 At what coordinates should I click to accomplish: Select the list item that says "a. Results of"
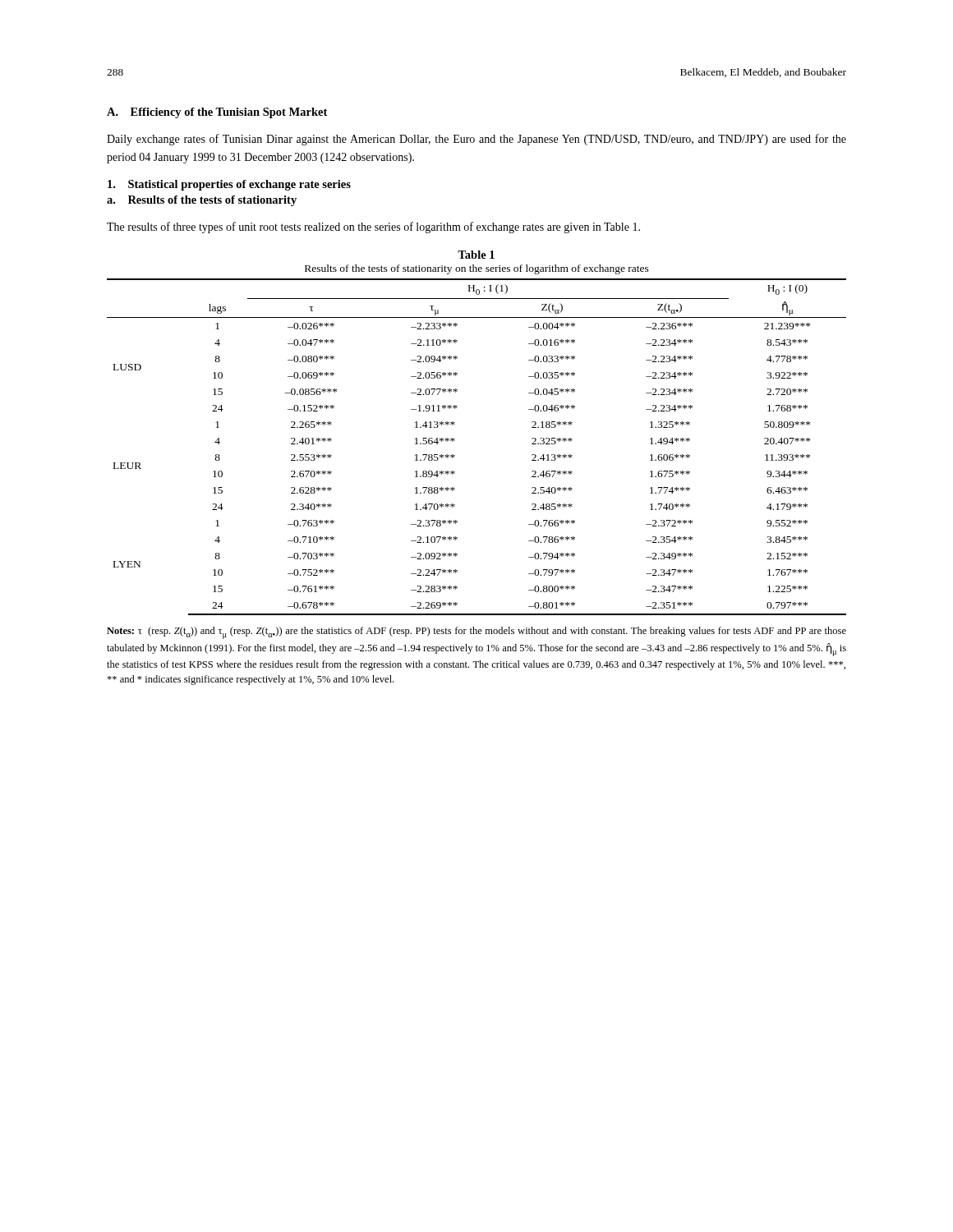(x=202, y=200)
